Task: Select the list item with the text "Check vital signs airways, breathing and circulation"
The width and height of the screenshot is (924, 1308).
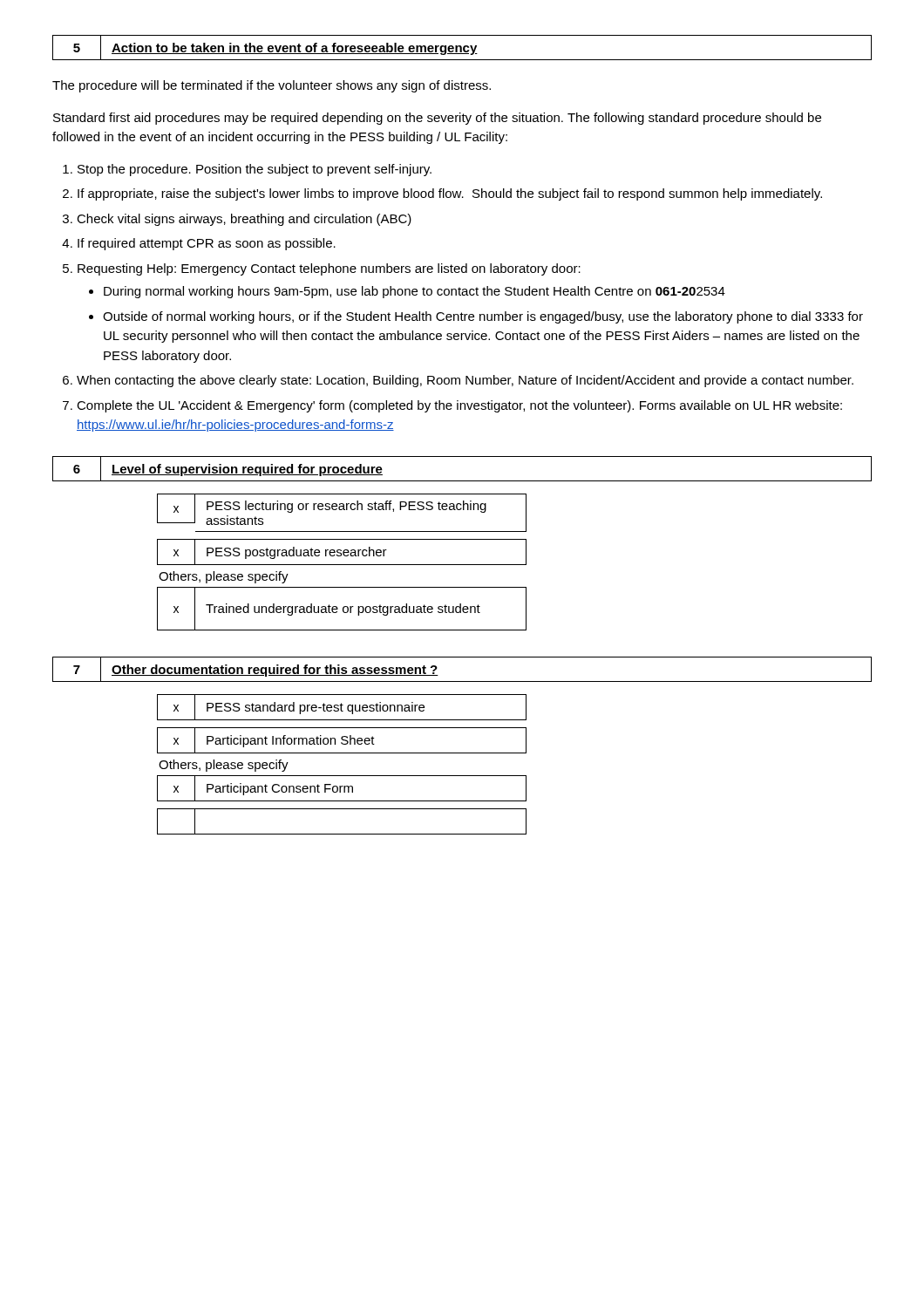Action: point(244,218)
